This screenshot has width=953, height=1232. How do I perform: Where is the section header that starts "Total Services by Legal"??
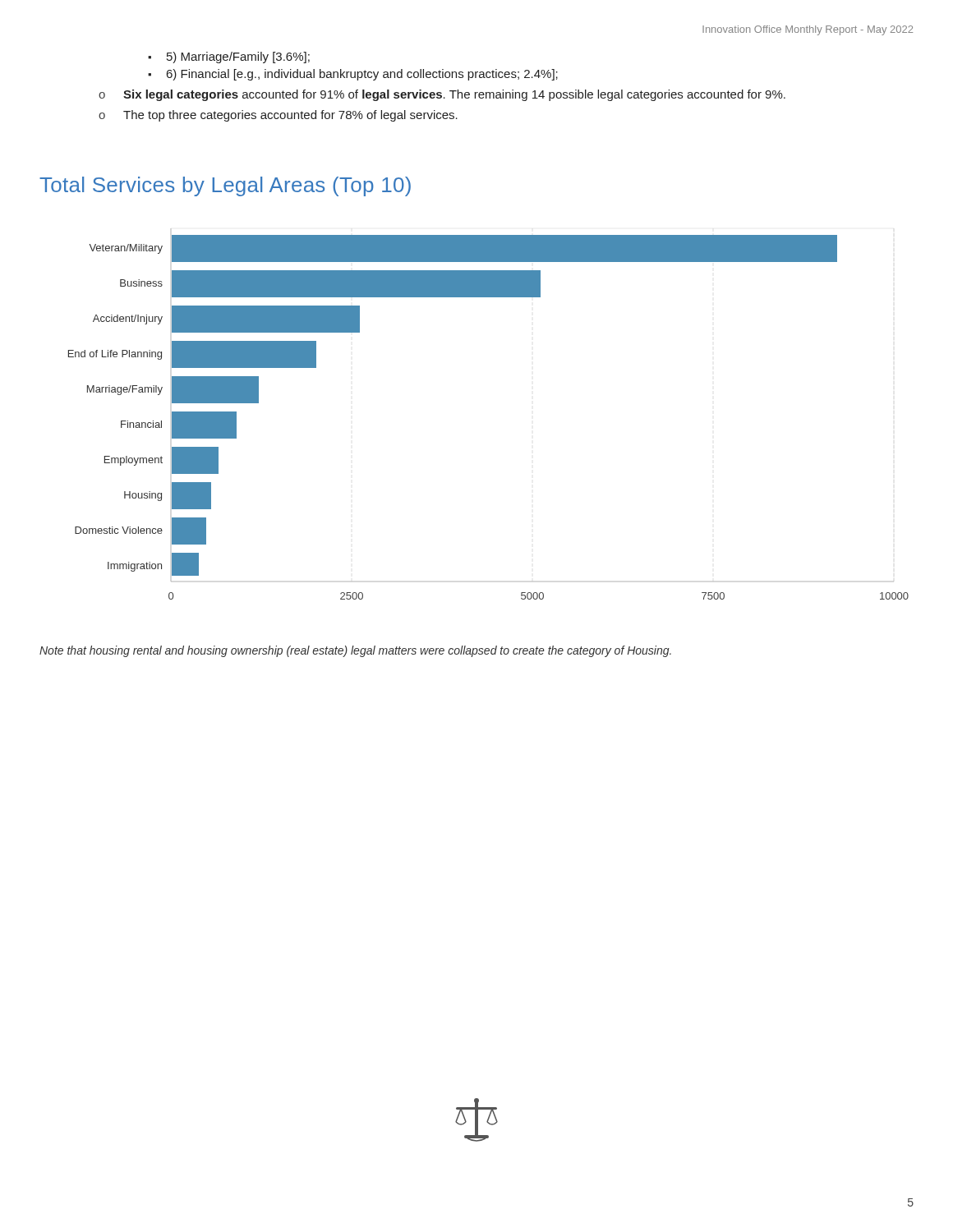[x=226, y=185]
